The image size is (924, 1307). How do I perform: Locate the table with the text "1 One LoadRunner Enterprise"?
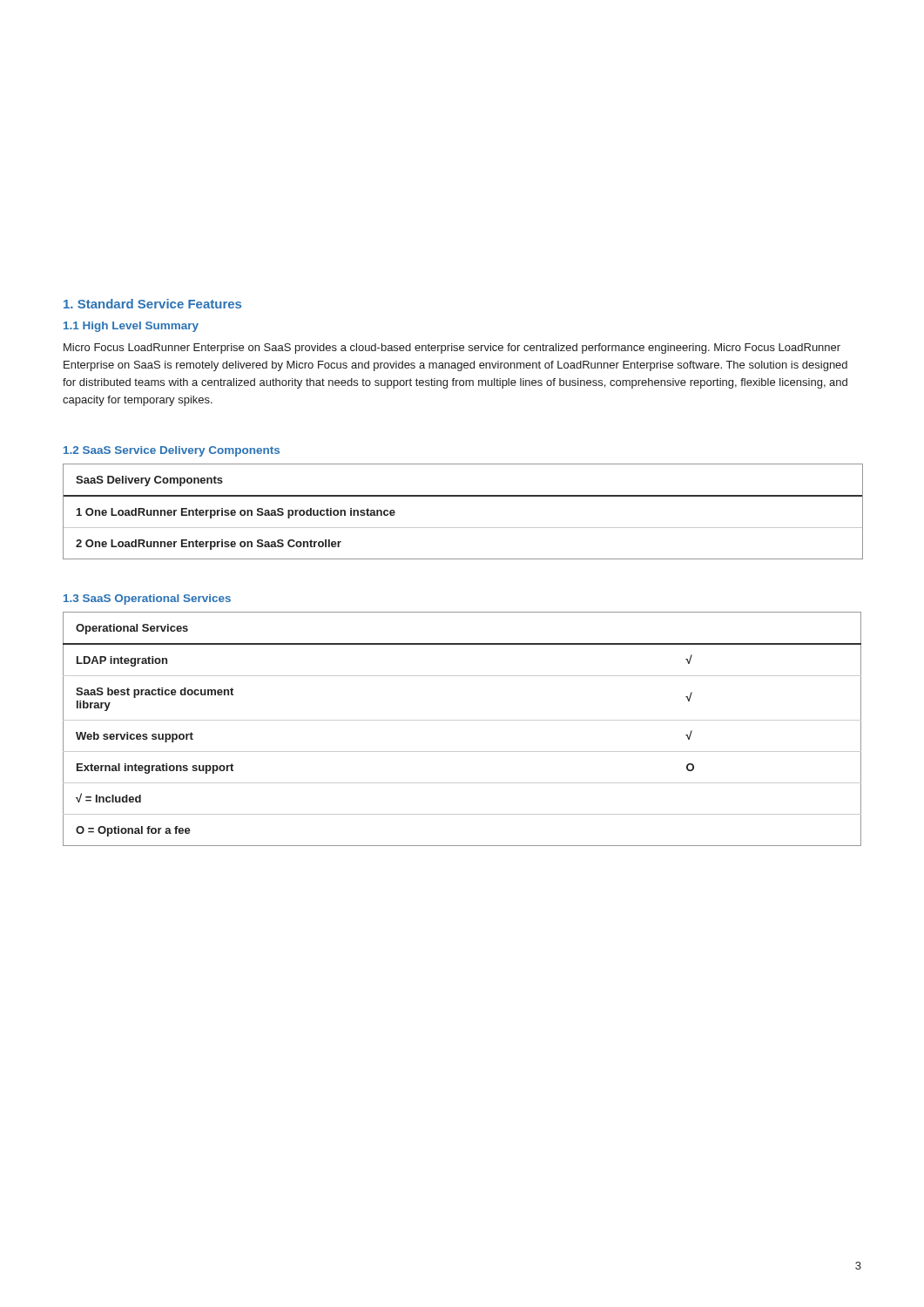click(x=462, y=511)
